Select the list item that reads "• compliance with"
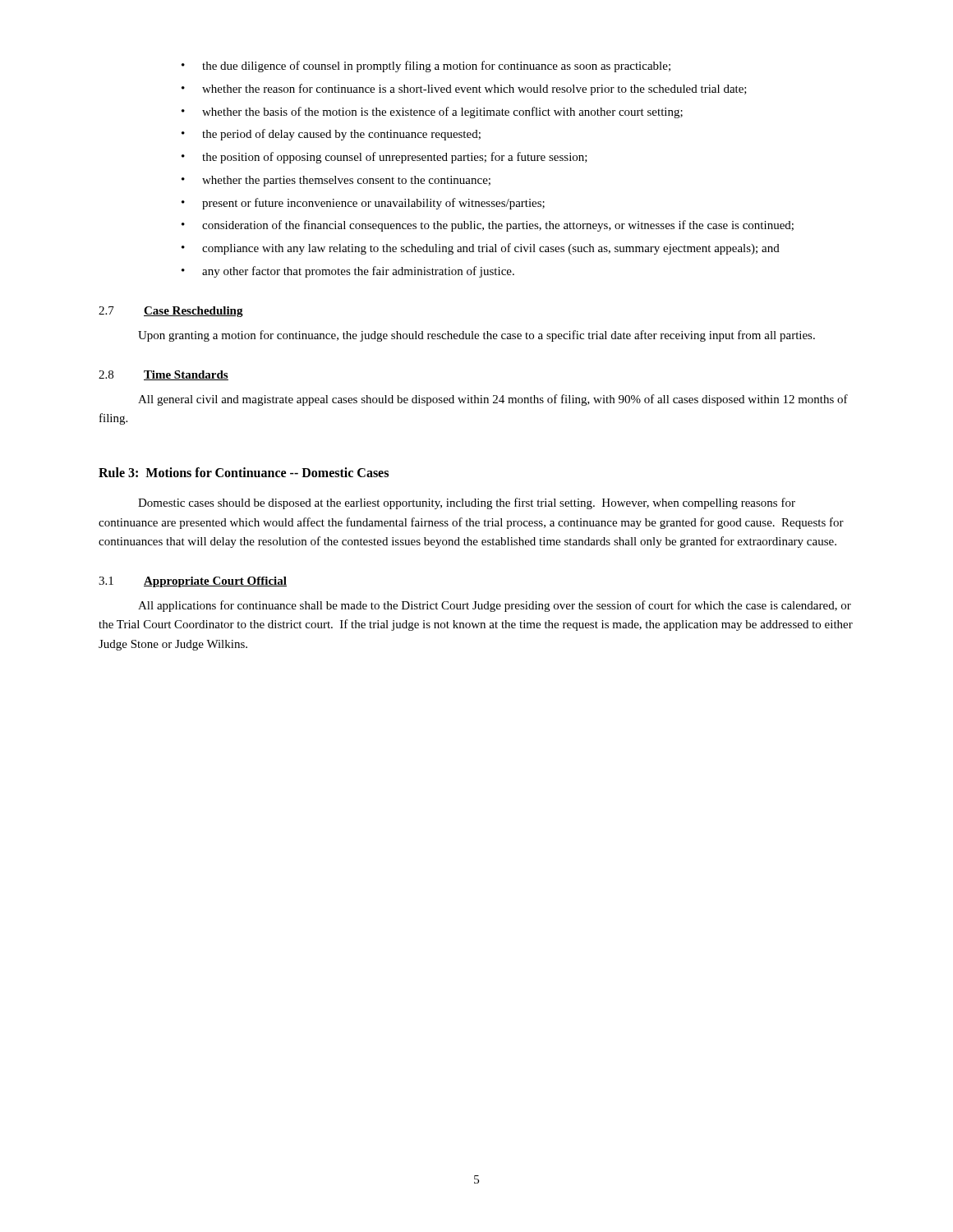This screenshot has width=953, height=1232. click(x=518, y=249)
